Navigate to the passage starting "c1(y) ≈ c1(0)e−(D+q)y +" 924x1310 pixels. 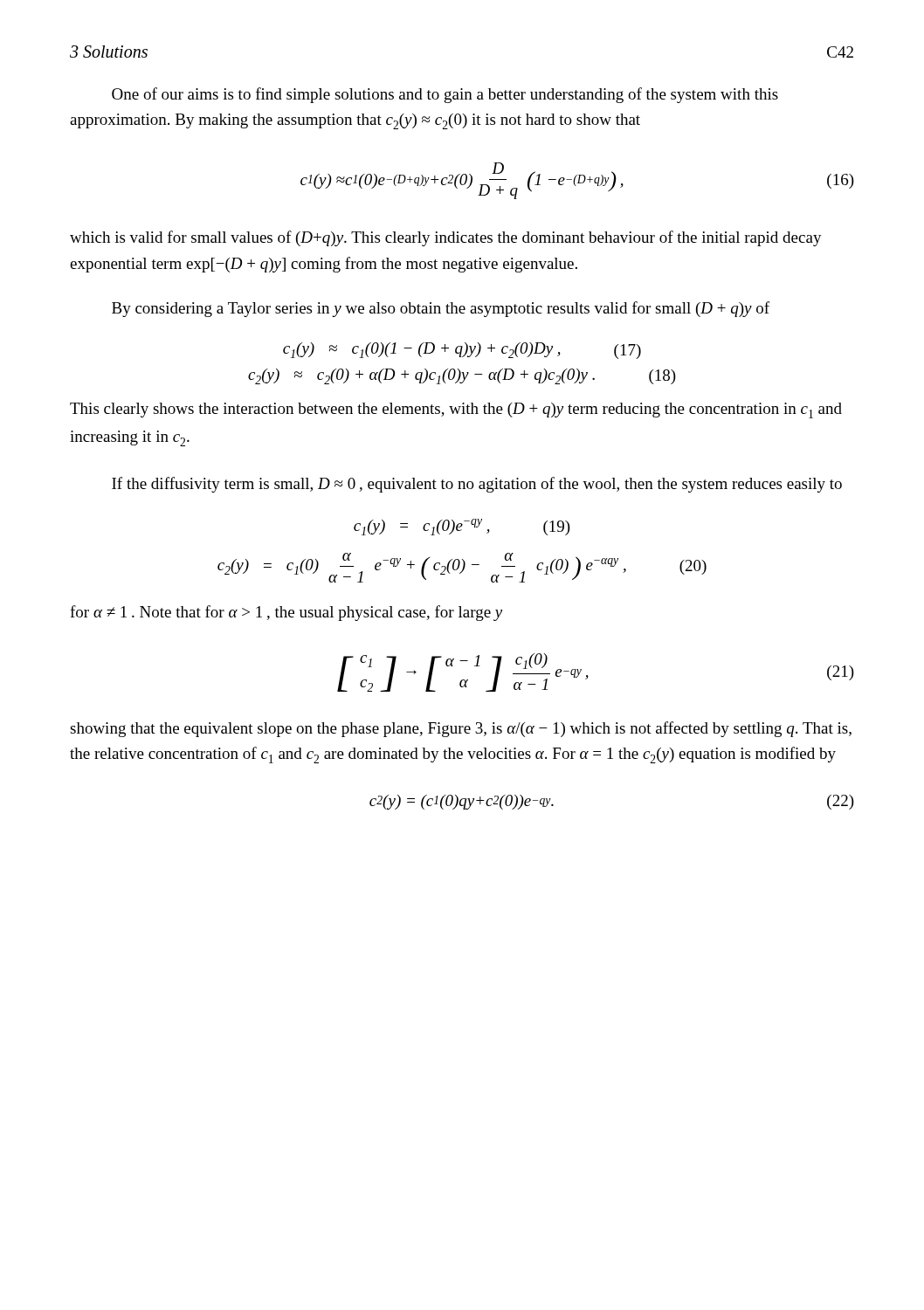[x=577, y=180]
